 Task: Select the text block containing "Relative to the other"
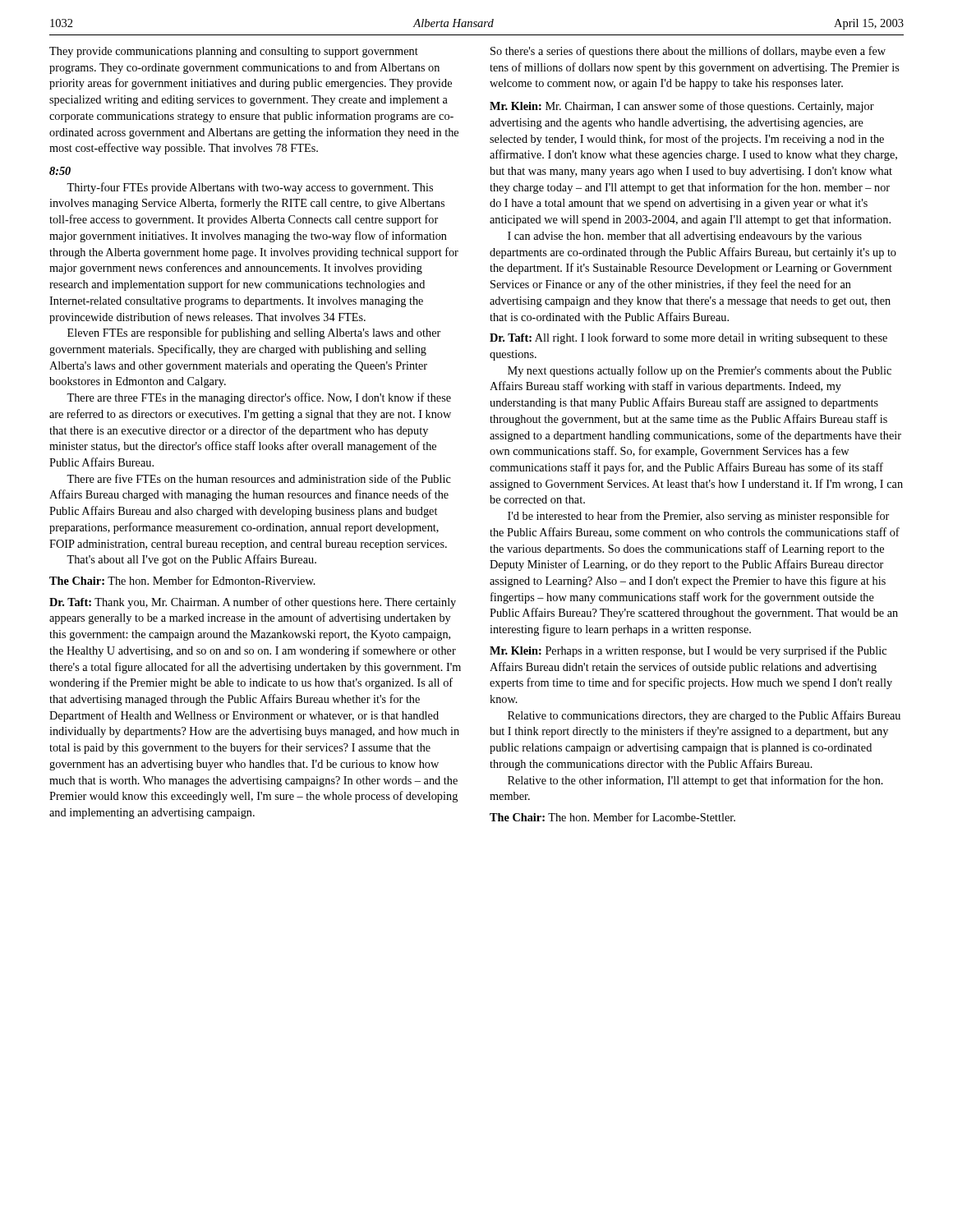pos(697,789)
